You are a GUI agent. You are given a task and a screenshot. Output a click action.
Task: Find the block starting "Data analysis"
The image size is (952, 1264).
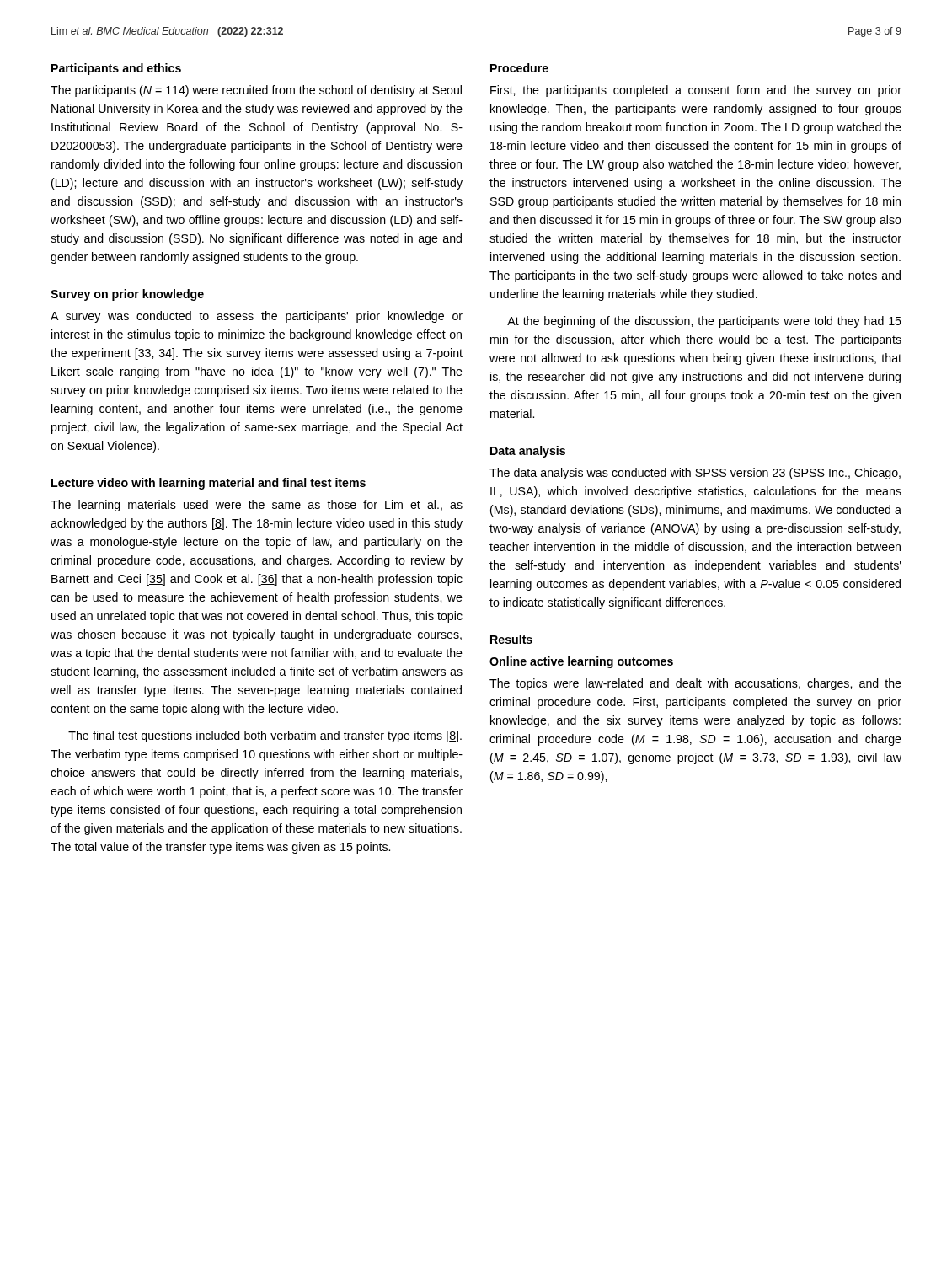pos(528,451)
